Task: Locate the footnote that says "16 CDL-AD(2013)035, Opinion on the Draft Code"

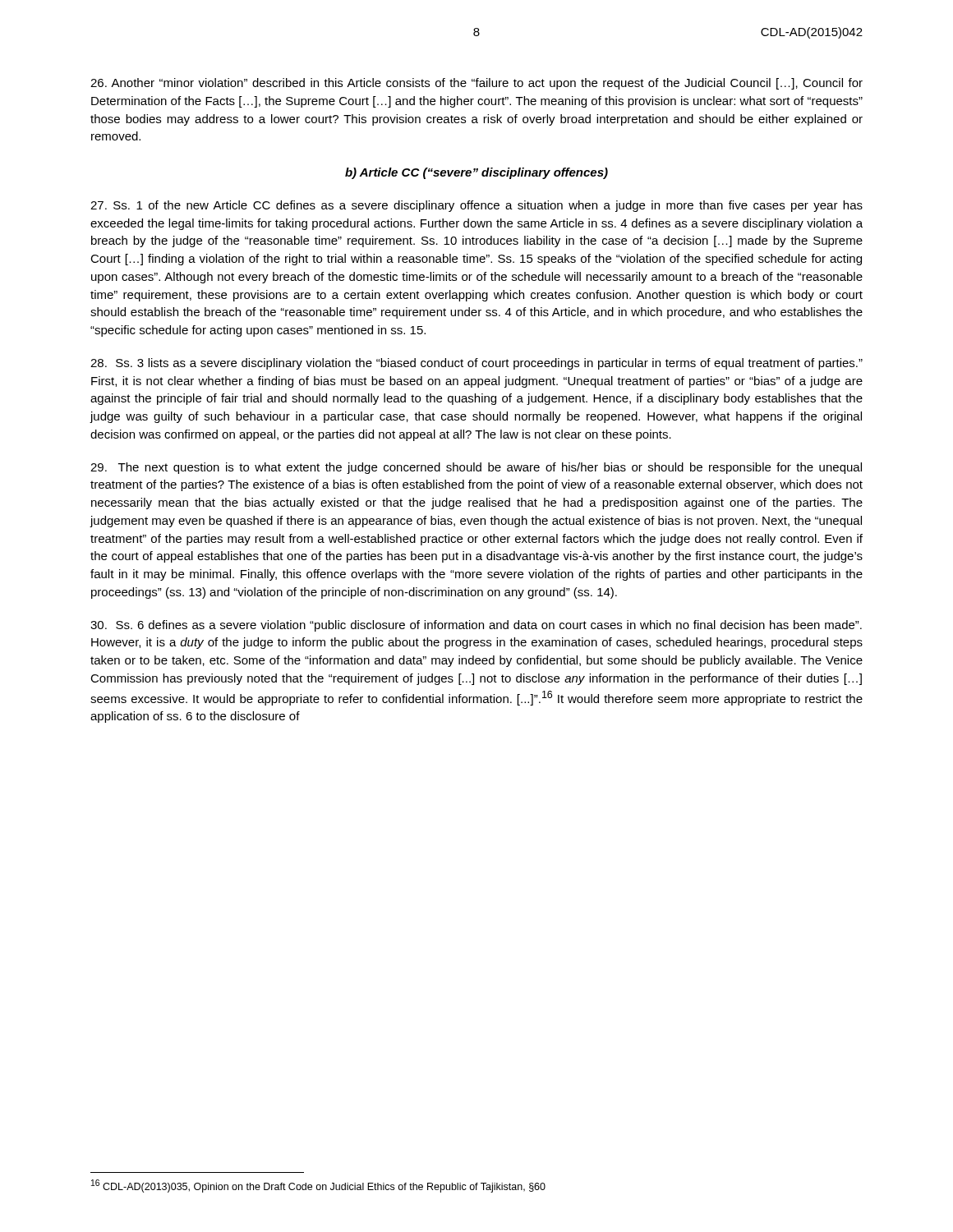Action: 318,1186
